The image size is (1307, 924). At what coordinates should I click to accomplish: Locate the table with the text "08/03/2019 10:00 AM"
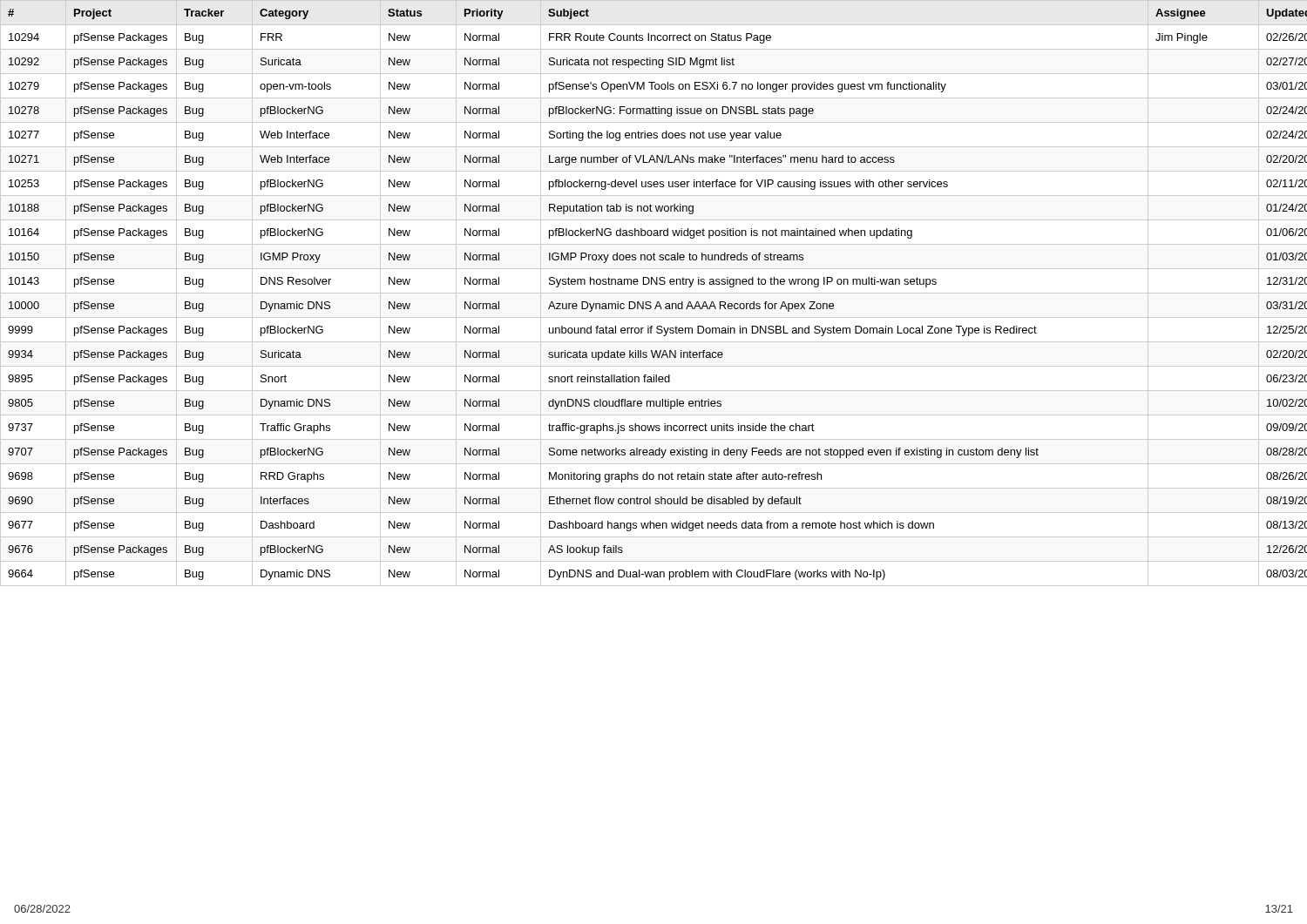pyautogui.click(x=654, y=293)
